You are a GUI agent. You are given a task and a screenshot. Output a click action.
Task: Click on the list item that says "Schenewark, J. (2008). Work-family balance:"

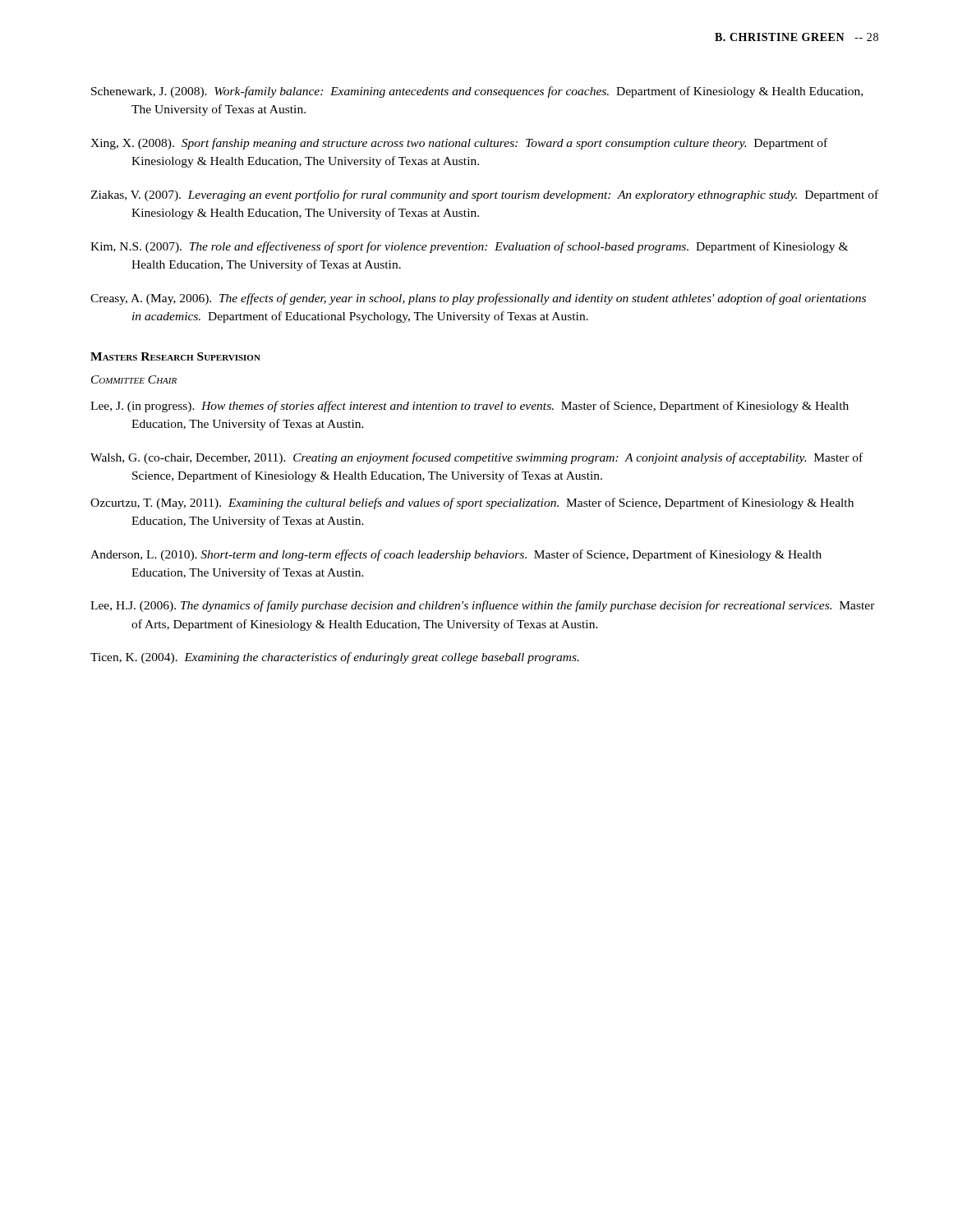[x=477, y=100]
